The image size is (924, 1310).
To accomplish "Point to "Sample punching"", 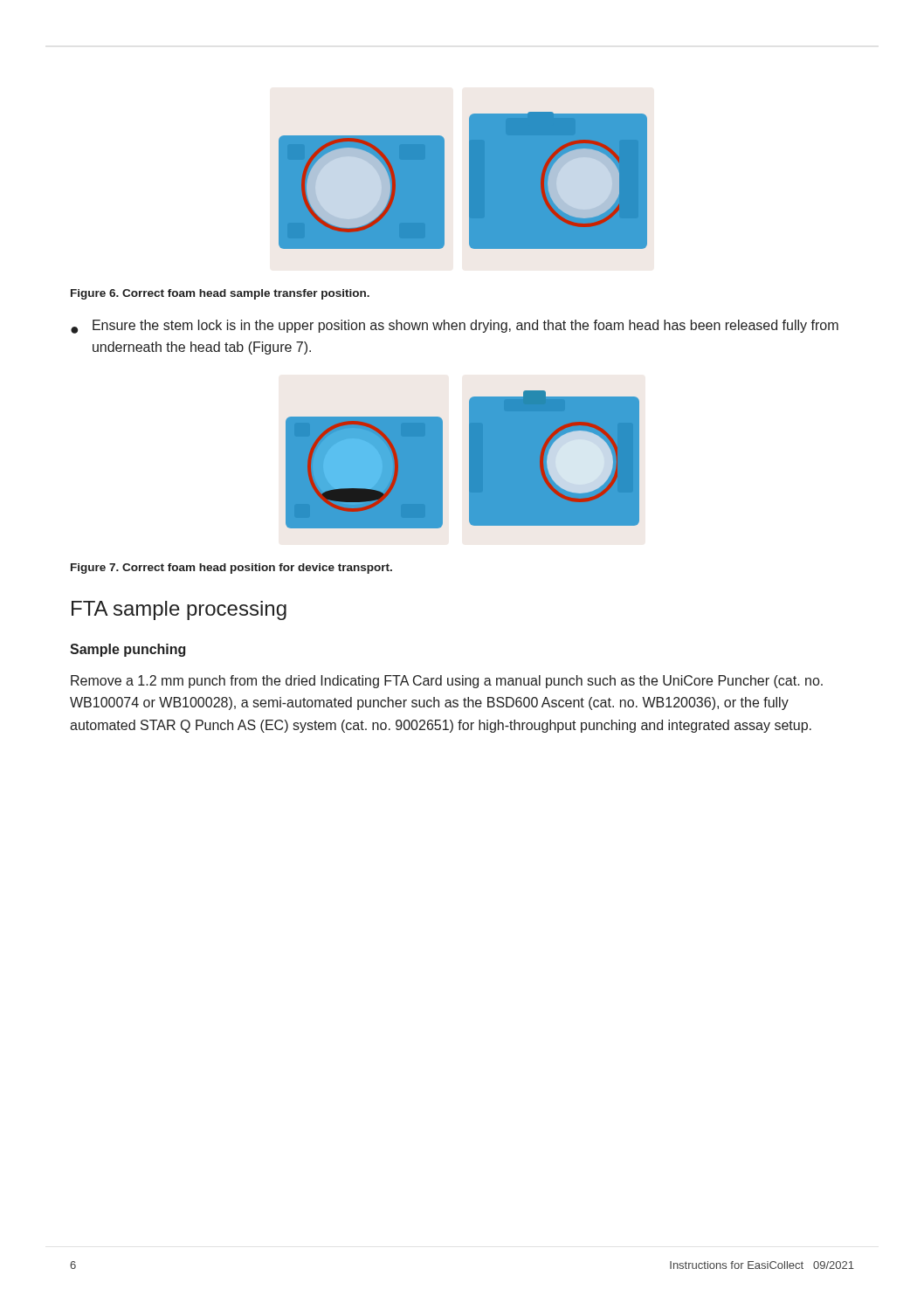I will 128,649.
